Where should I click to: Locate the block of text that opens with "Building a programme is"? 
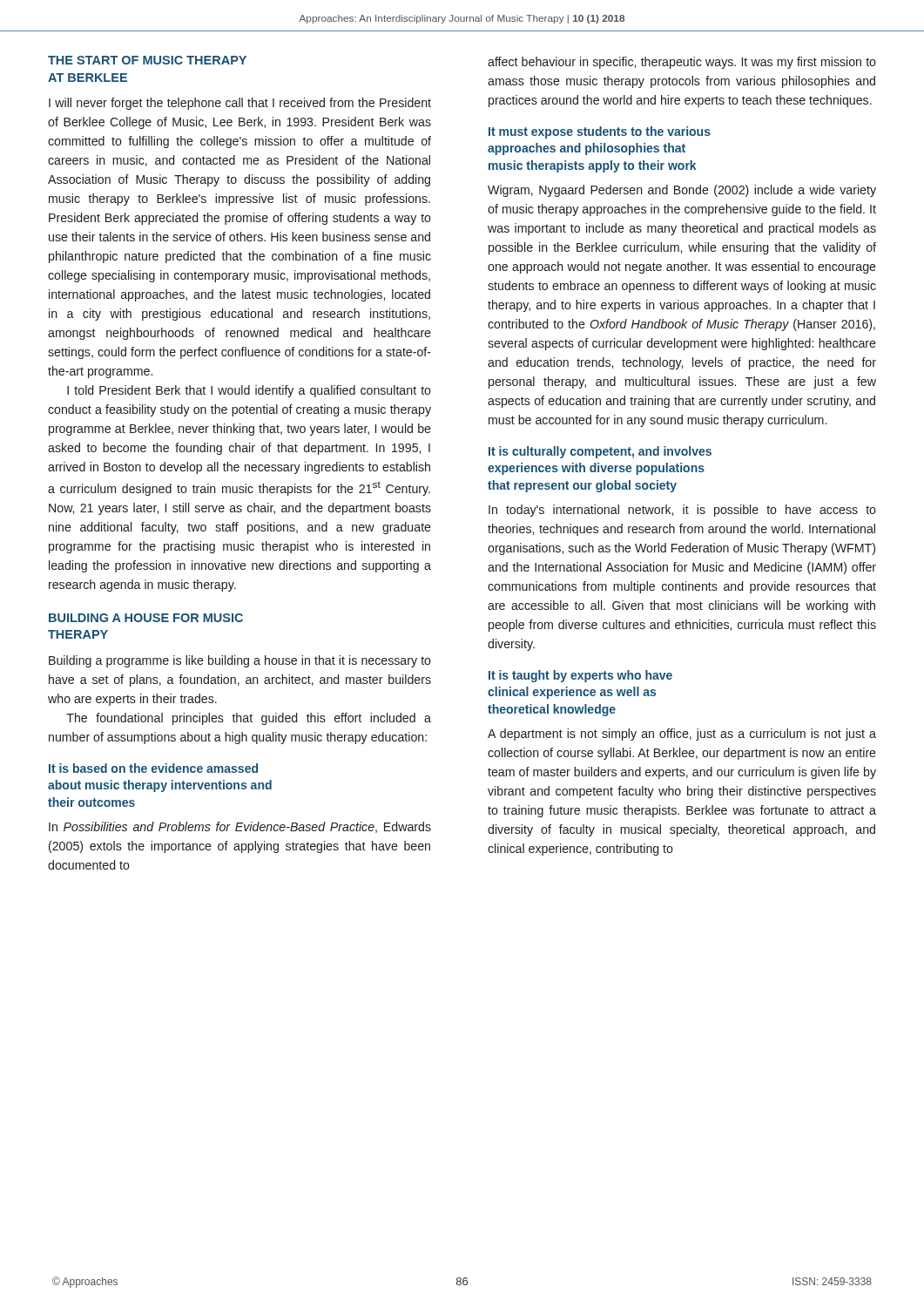(x=240, y=661)
